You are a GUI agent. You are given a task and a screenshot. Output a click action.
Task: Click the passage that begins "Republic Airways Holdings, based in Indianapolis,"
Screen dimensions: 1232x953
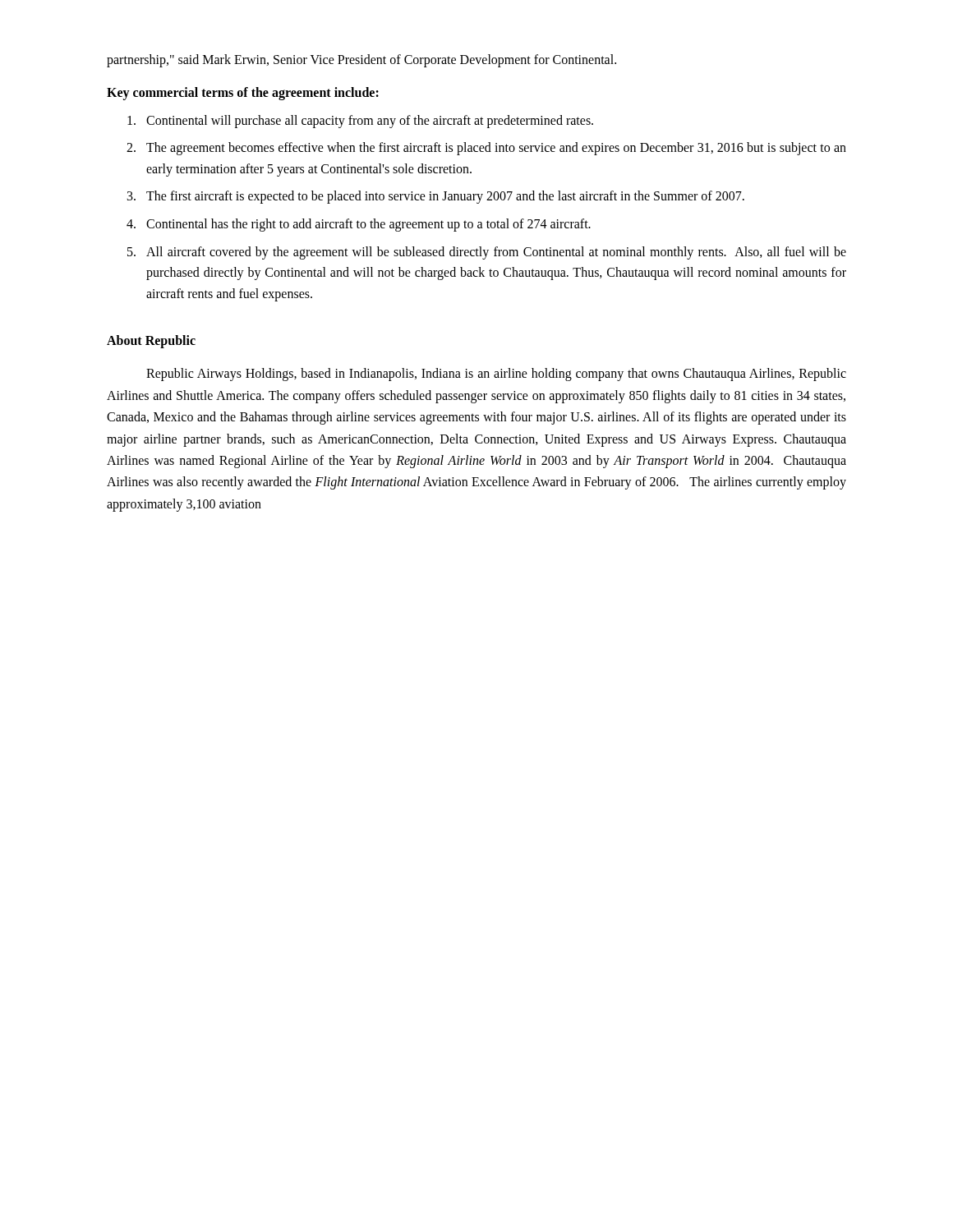pos(476,439)
